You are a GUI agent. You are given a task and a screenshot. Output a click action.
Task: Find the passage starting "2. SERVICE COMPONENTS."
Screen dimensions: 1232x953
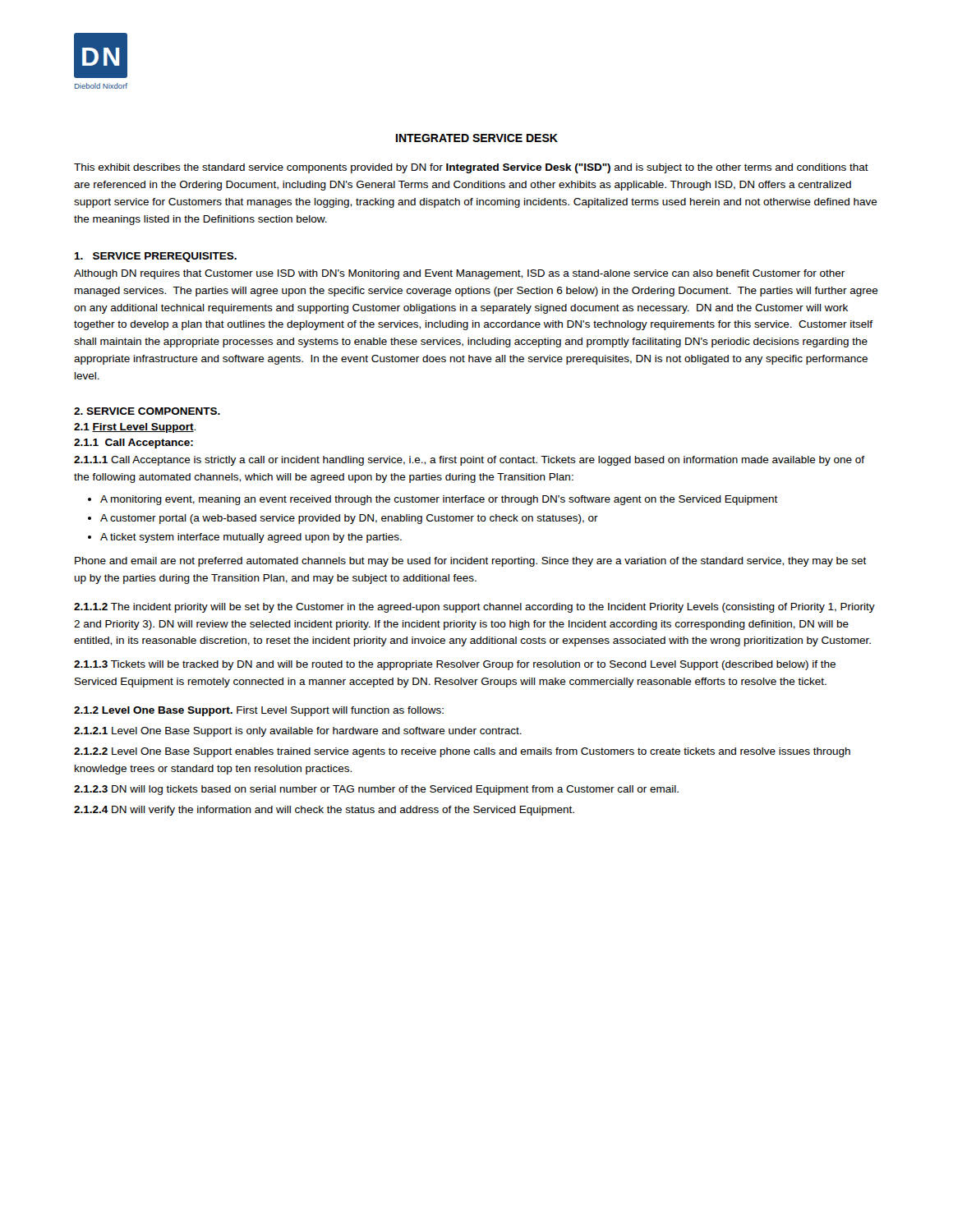(x=147, y=411)
